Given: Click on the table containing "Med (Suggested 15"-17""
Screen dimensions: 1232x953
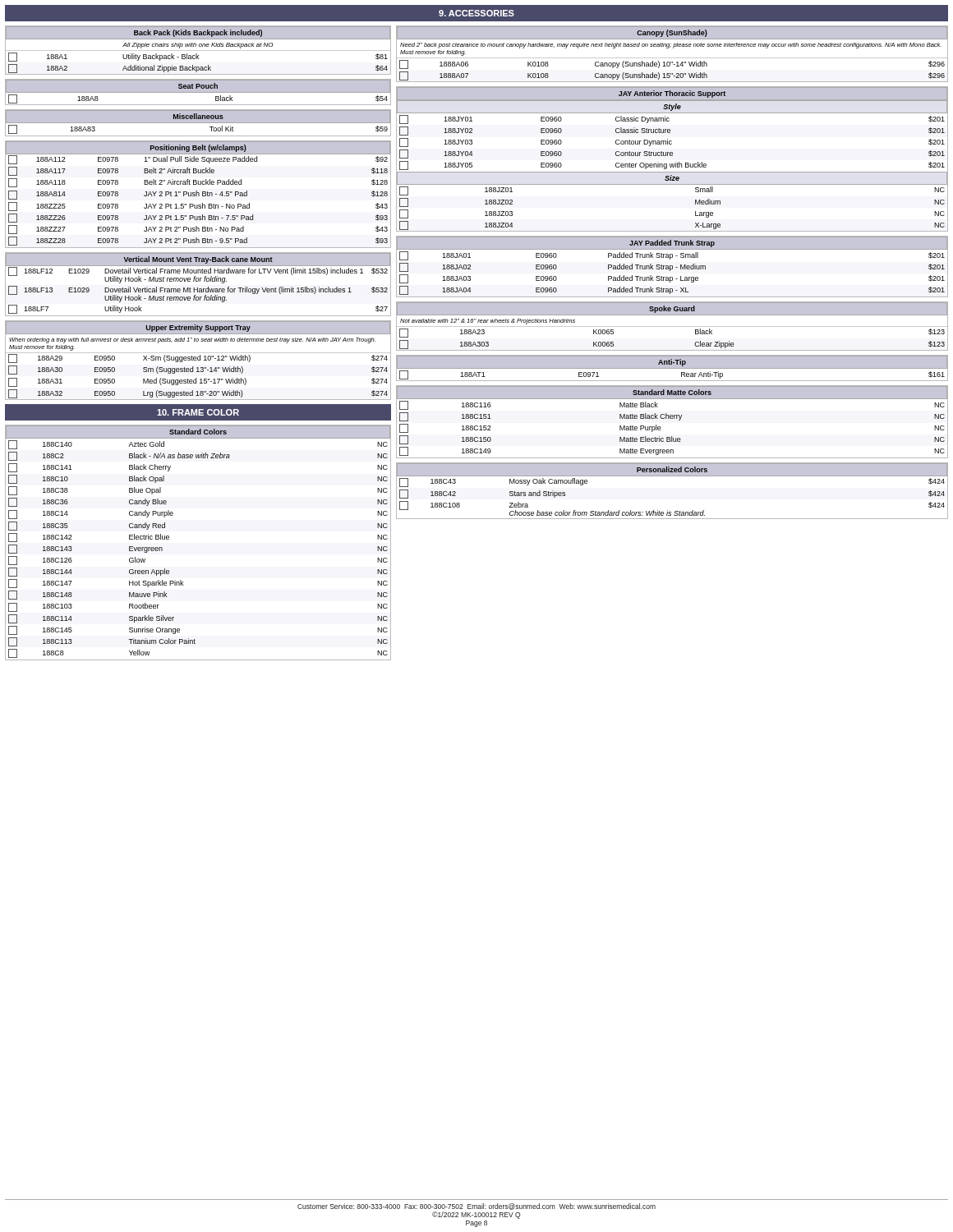Looking at the screenshot, I should pyautogui.click(x=198, y=376).
